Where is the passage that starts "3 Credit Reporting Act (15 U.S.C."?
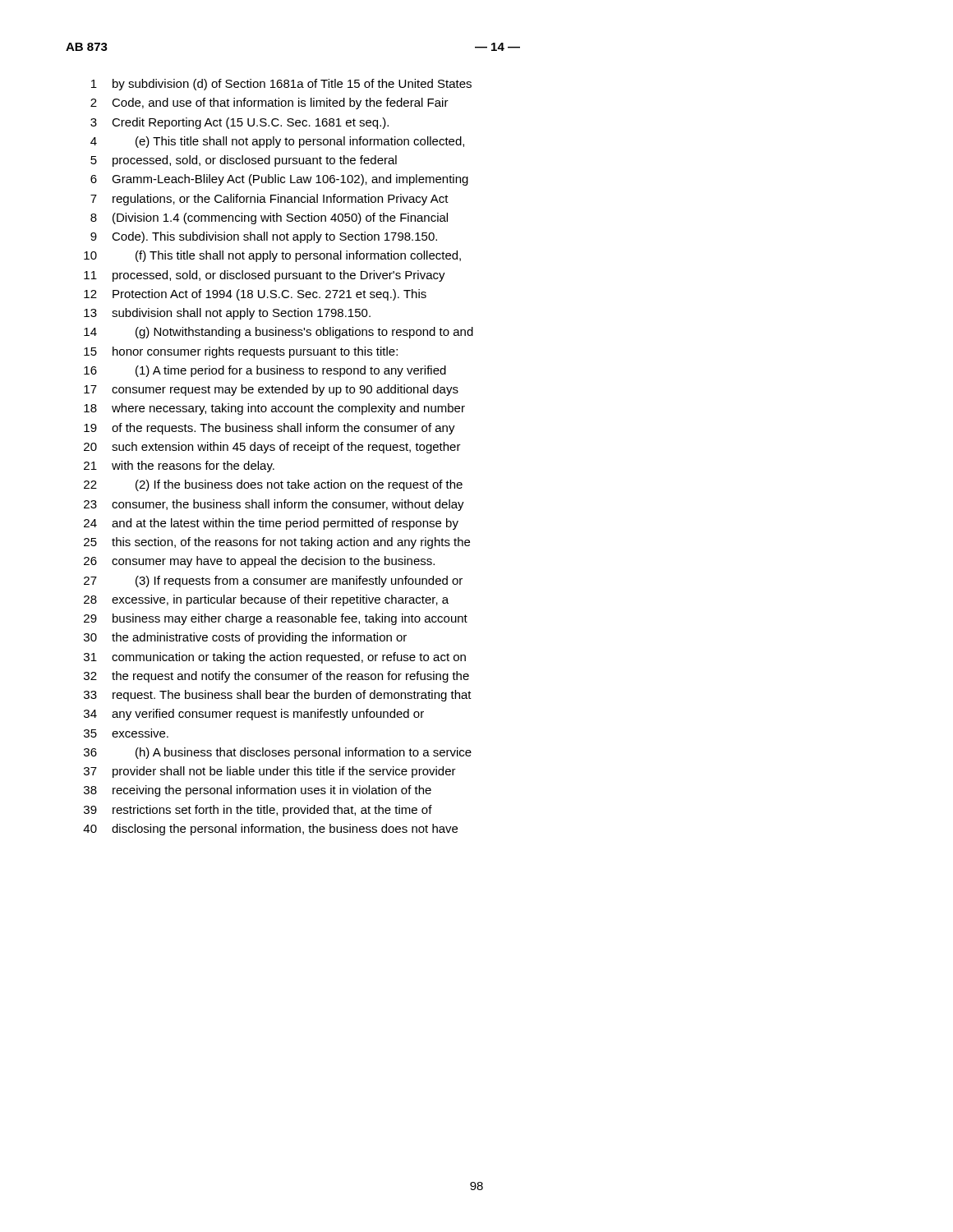This screenshot has width=953, height=1232. [239, 123]
